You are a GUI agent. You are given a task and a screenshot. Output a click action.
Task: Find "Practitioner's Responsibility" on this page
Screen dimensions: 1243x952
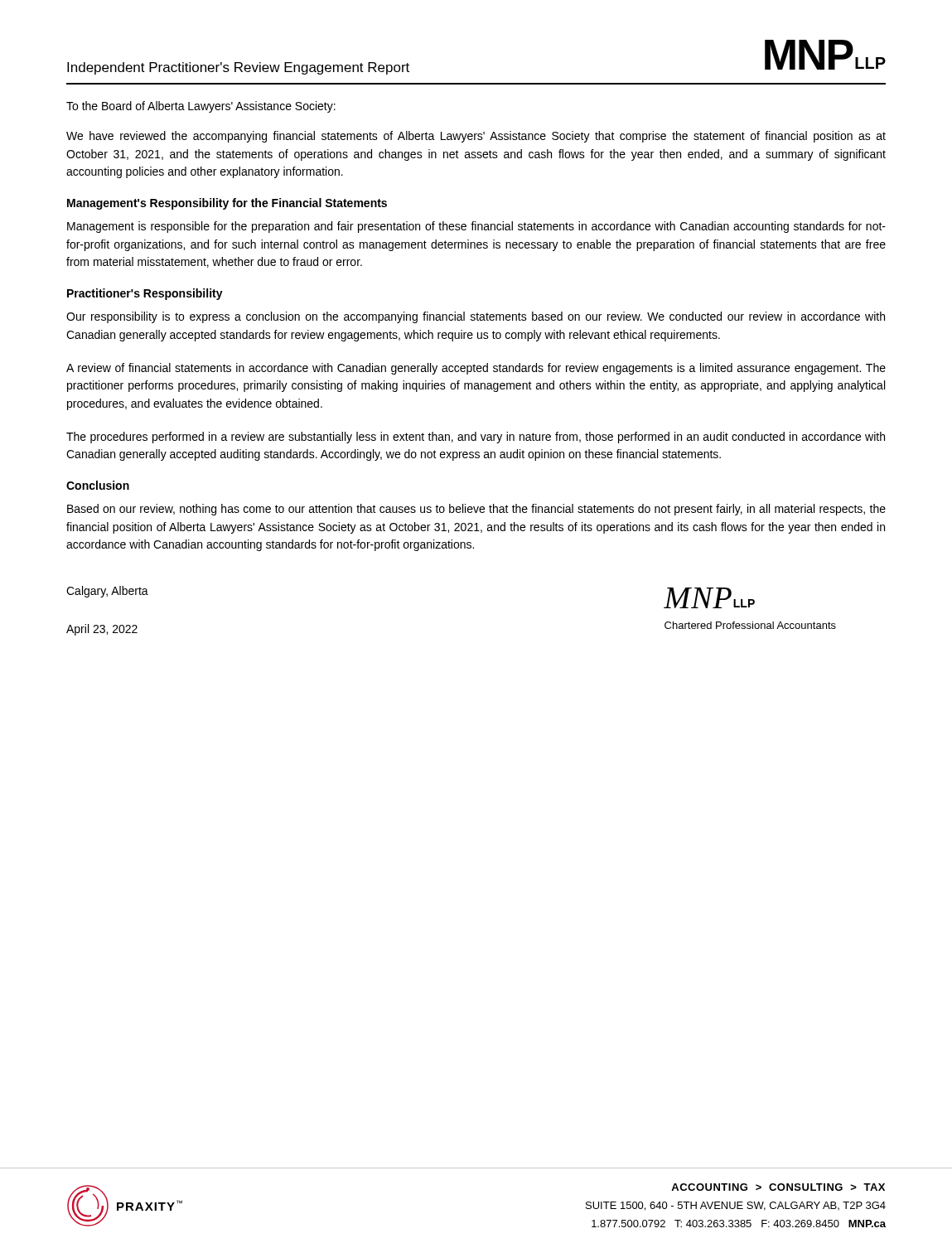click(x=144, y=293)
